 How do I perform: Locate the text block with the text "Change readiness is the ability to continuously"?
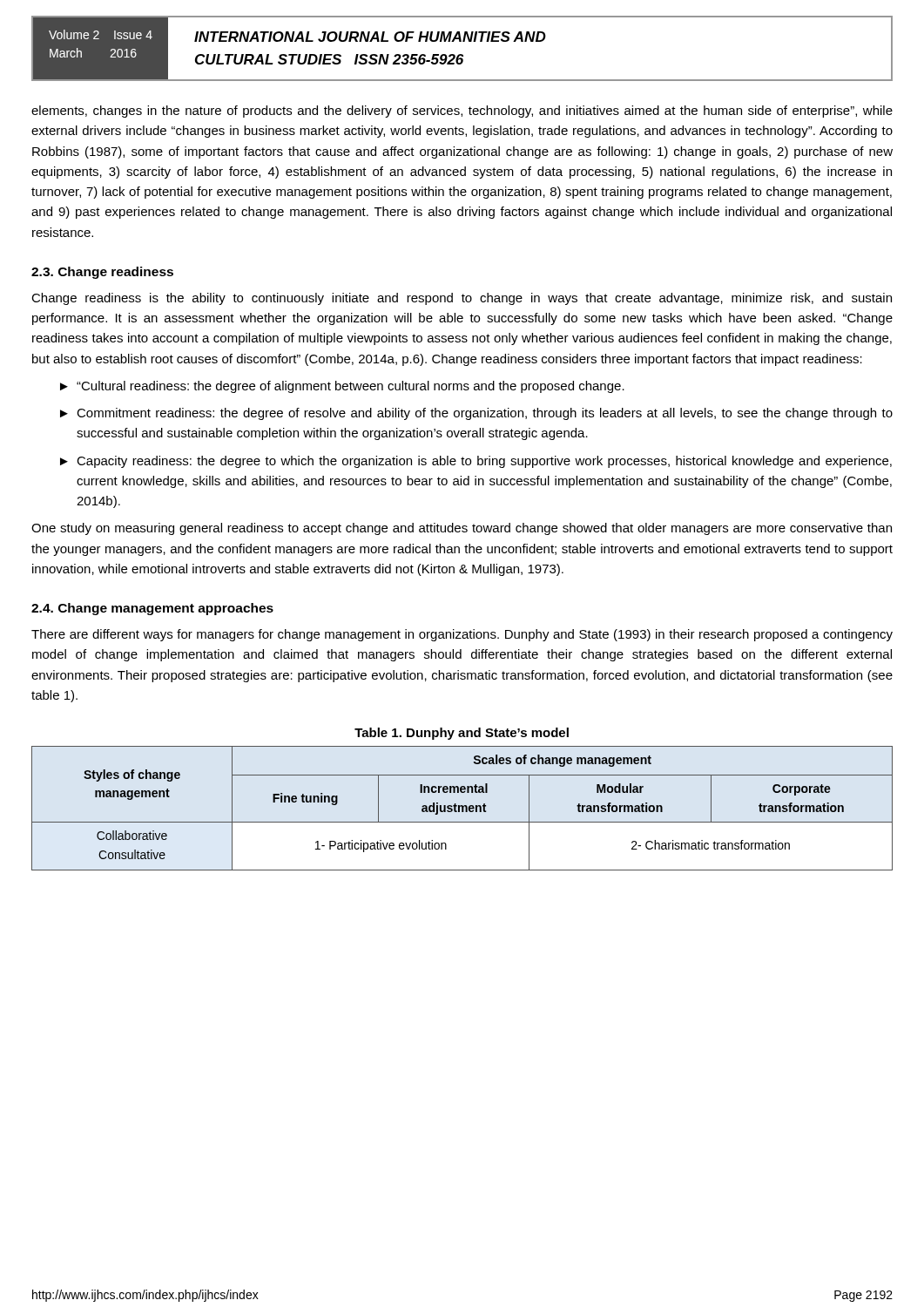pos(462,328)
